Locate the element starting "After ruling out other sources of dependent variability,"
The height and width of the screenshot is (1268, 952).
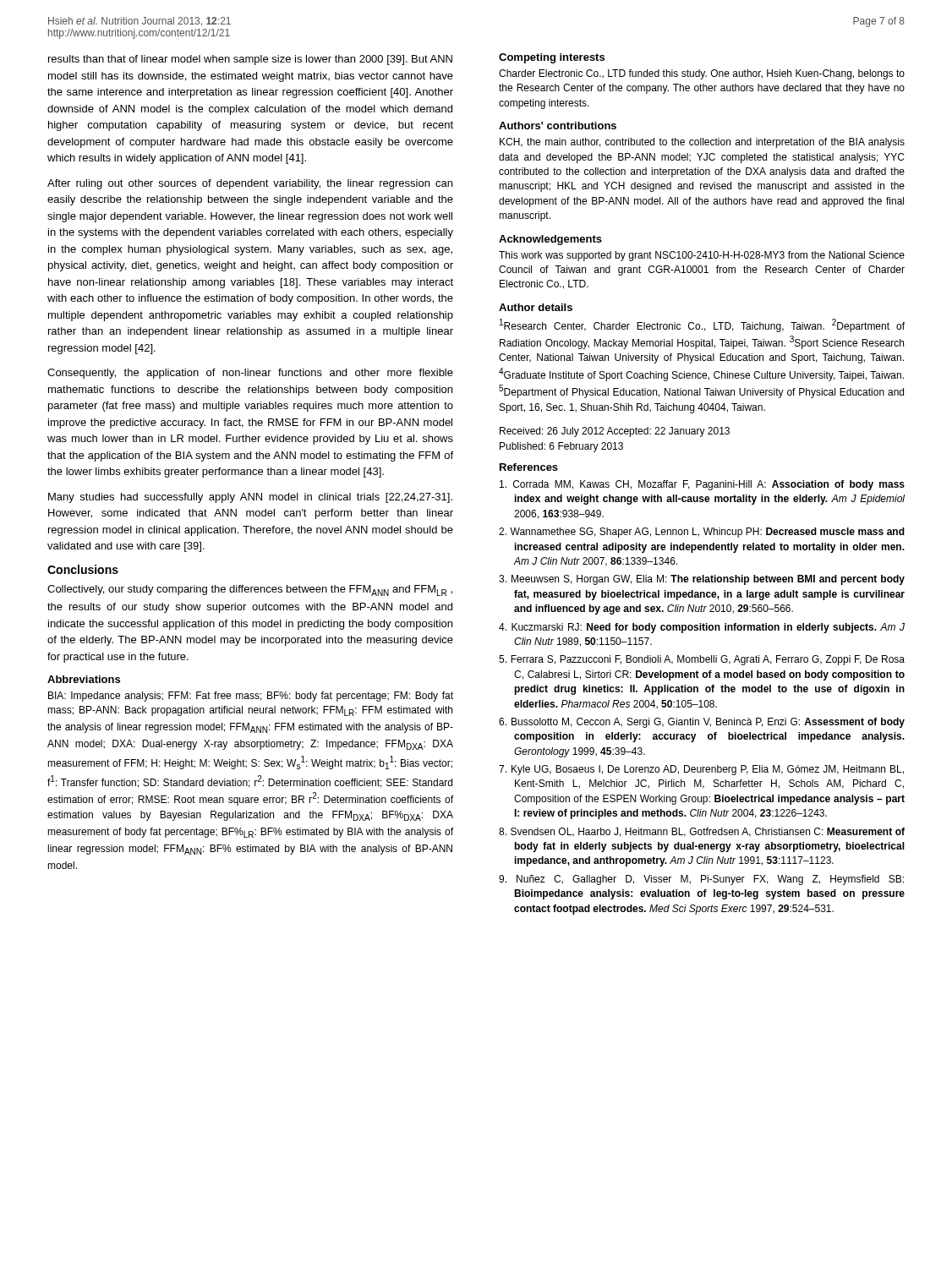click(250, 265)
